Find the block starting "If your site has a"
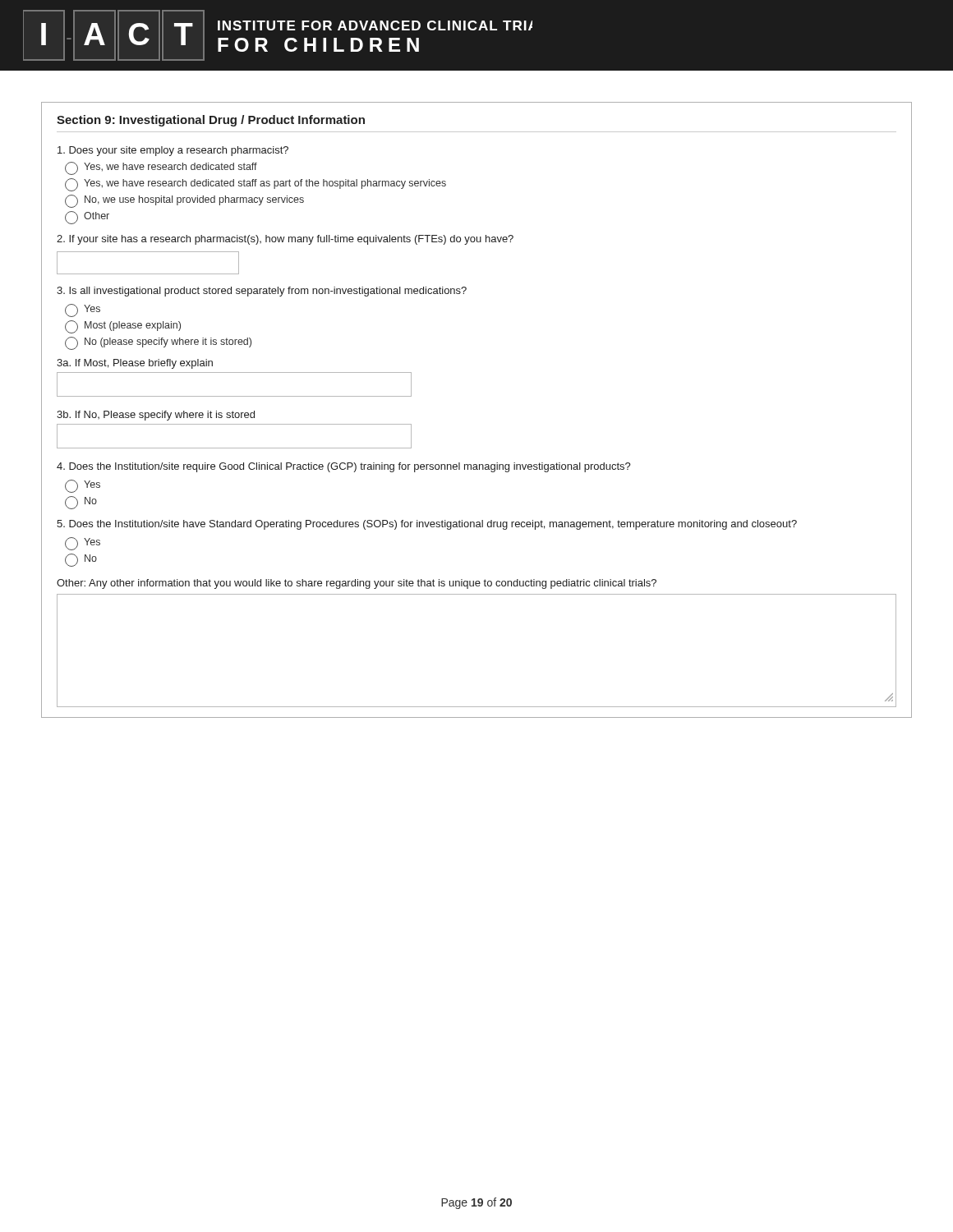 [x=285, y=239]
